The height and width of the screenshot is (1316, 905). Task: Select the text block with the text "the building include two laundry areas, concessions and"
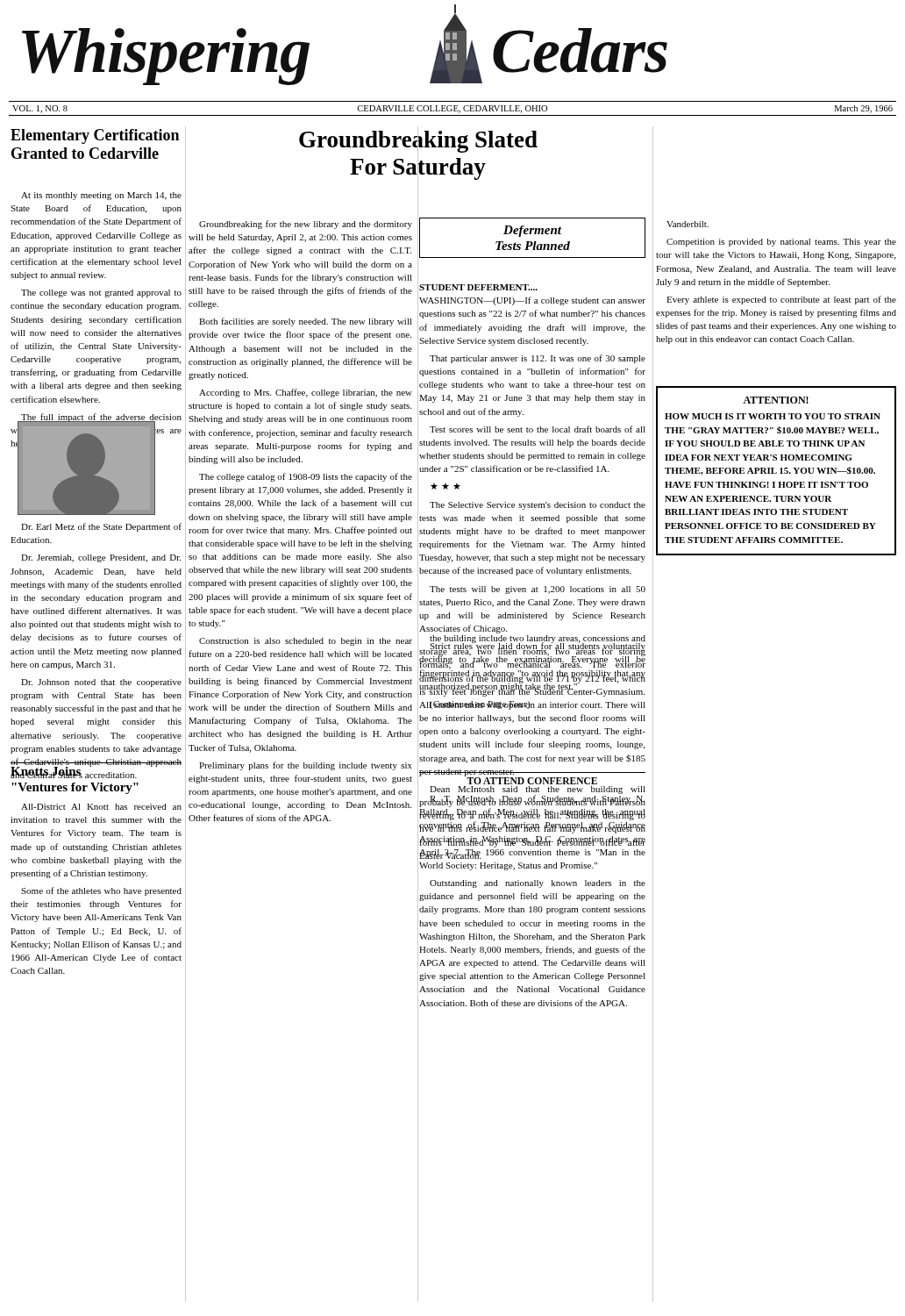[x=532, y=747]
